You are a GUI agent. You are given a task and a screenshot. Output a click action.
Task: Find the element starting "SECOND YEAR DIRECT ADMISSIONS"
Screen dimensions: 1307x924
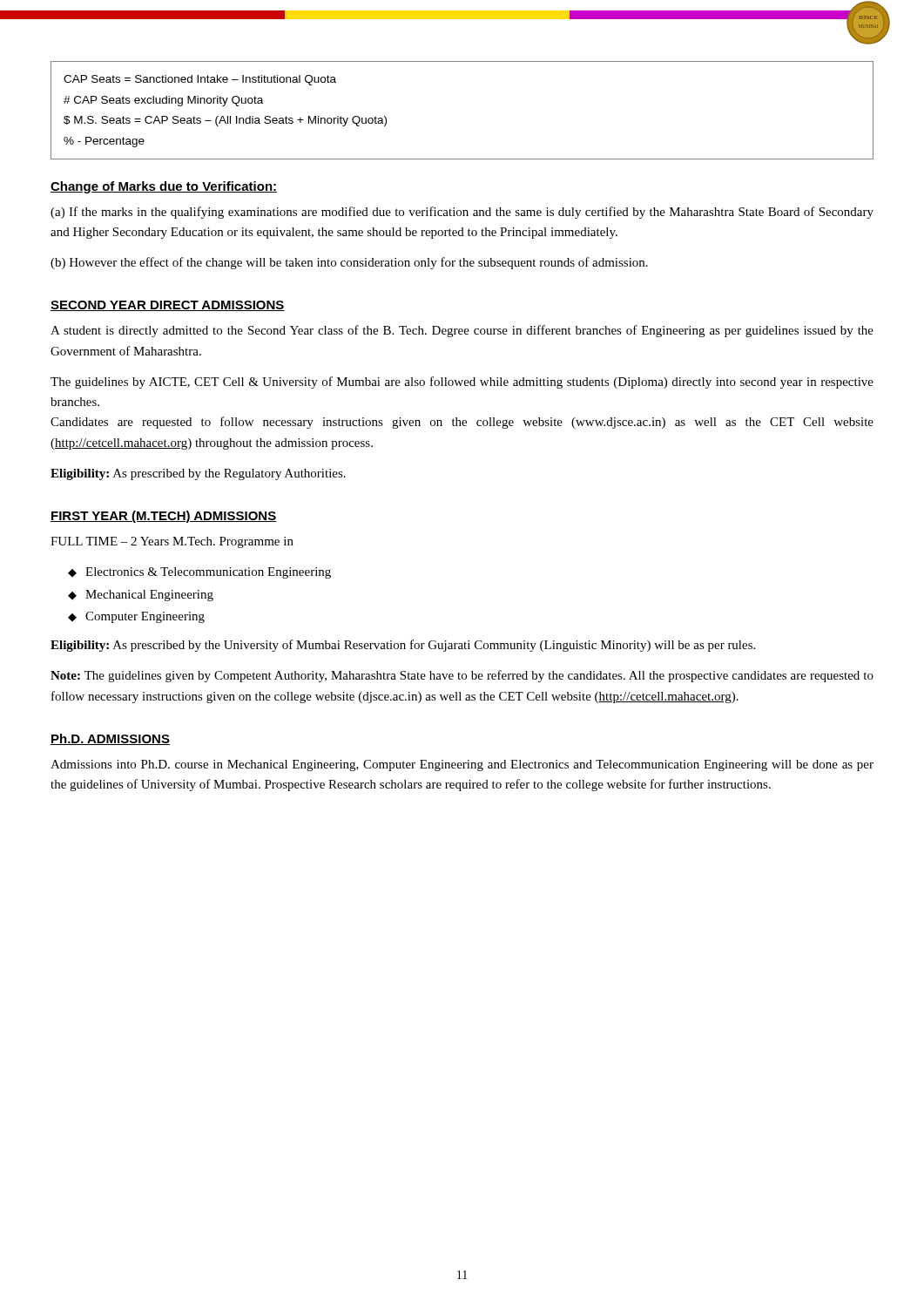point(167,305)
